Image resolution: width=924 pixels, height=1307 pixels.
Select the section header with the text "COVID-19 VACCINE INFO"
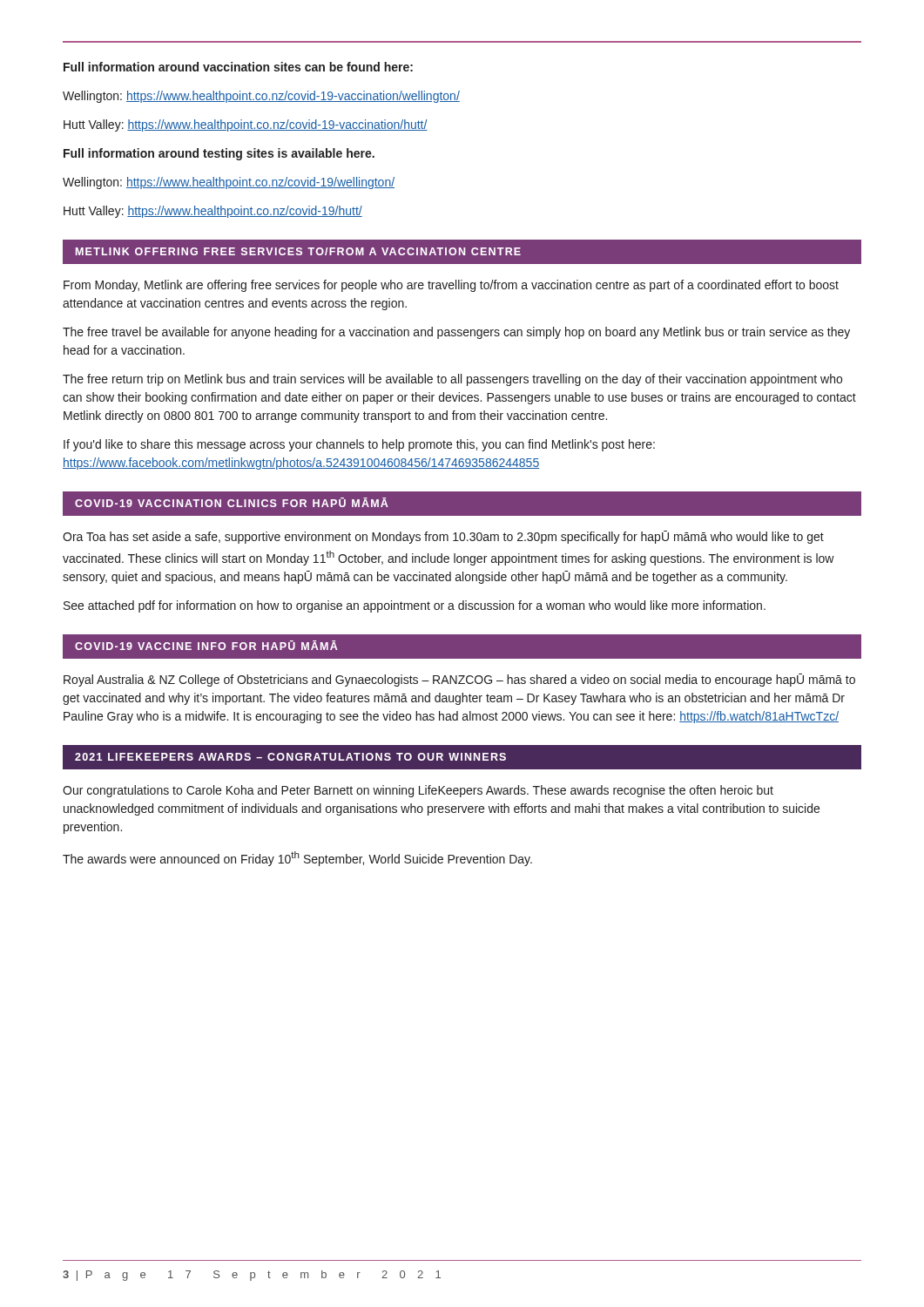[206, 645]
